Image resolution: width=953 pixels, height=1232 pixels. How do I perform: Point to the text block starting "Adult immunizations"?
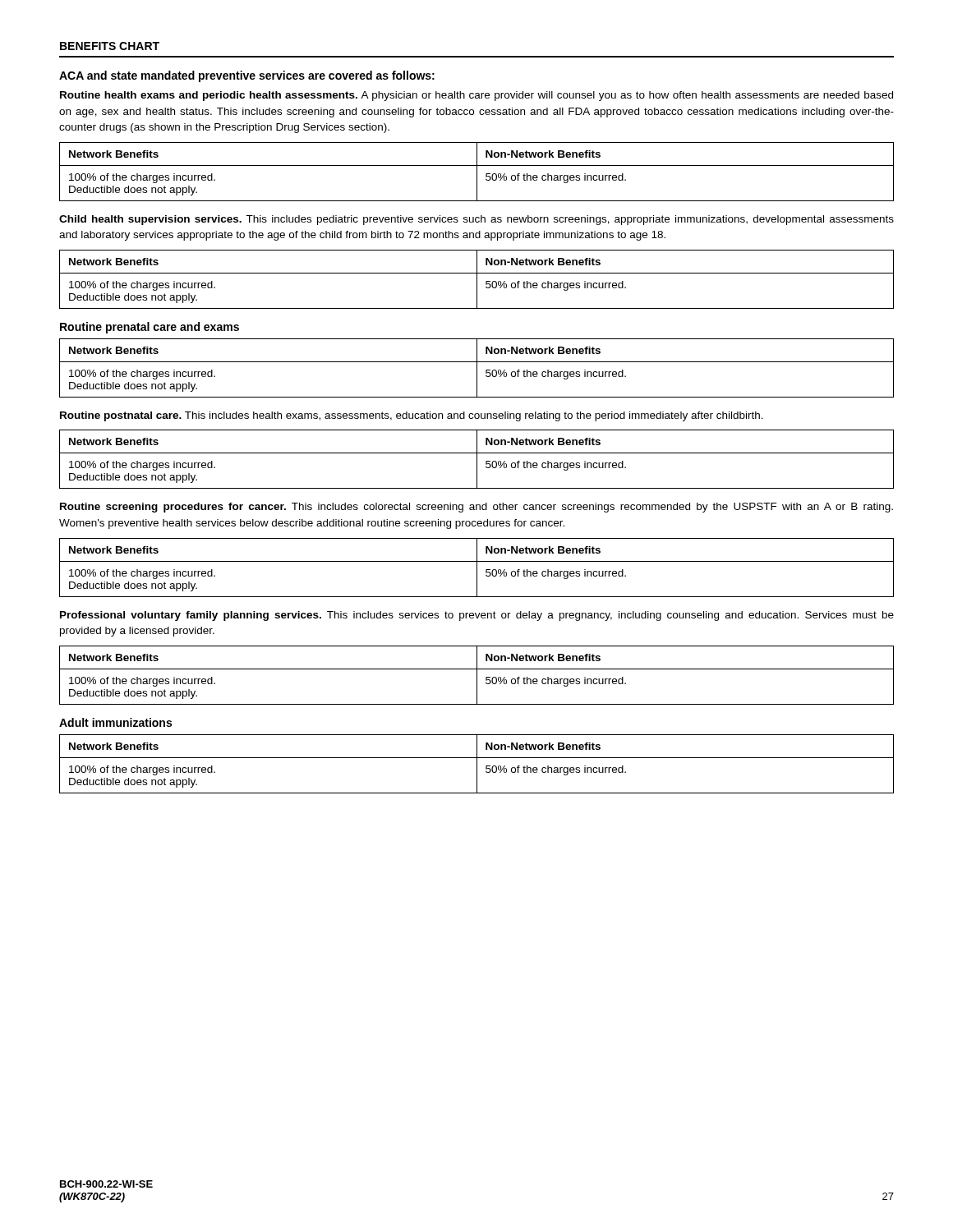116,723
